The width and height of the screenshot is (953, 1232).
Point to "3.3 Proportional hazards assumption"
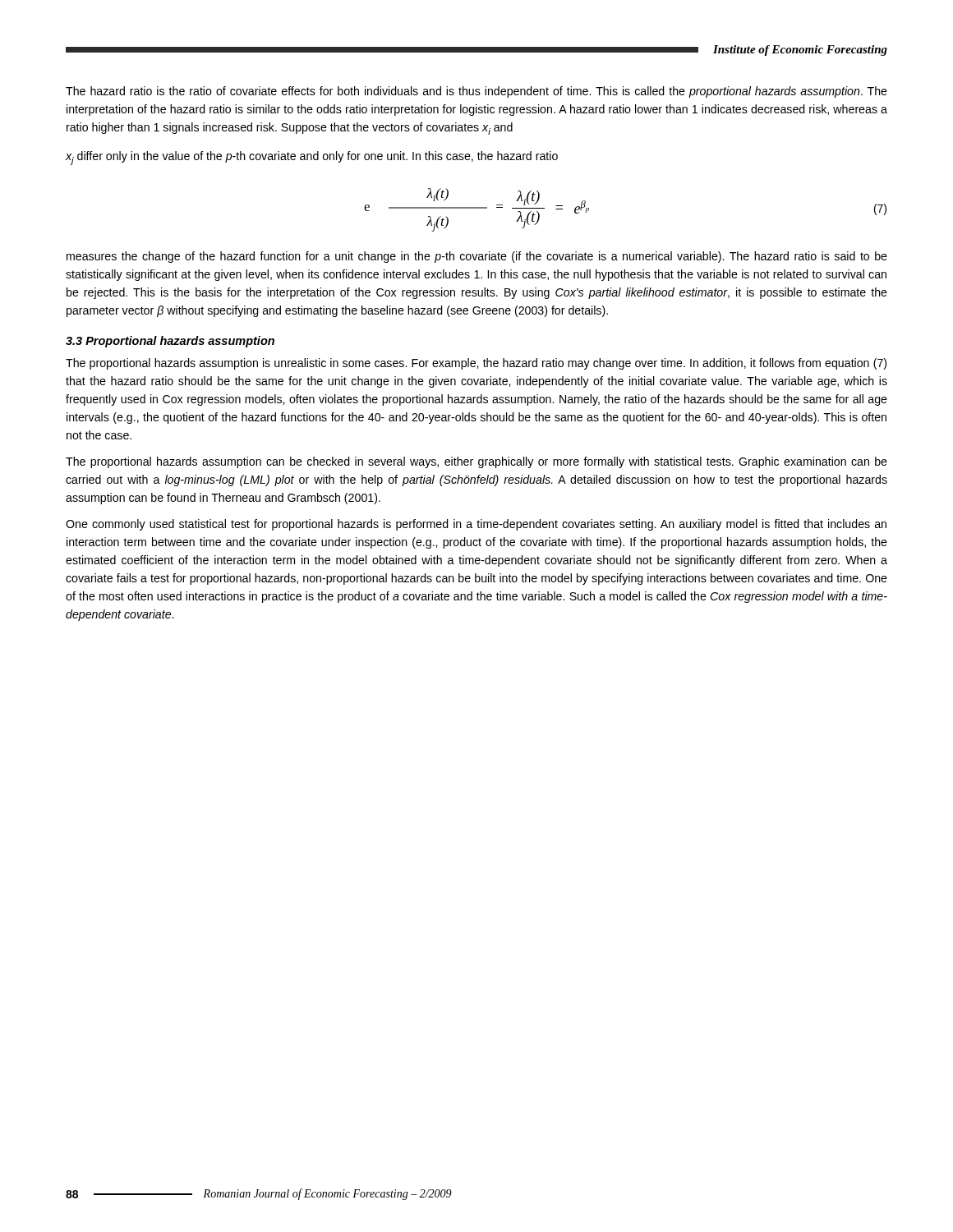[x=170, y=341]
